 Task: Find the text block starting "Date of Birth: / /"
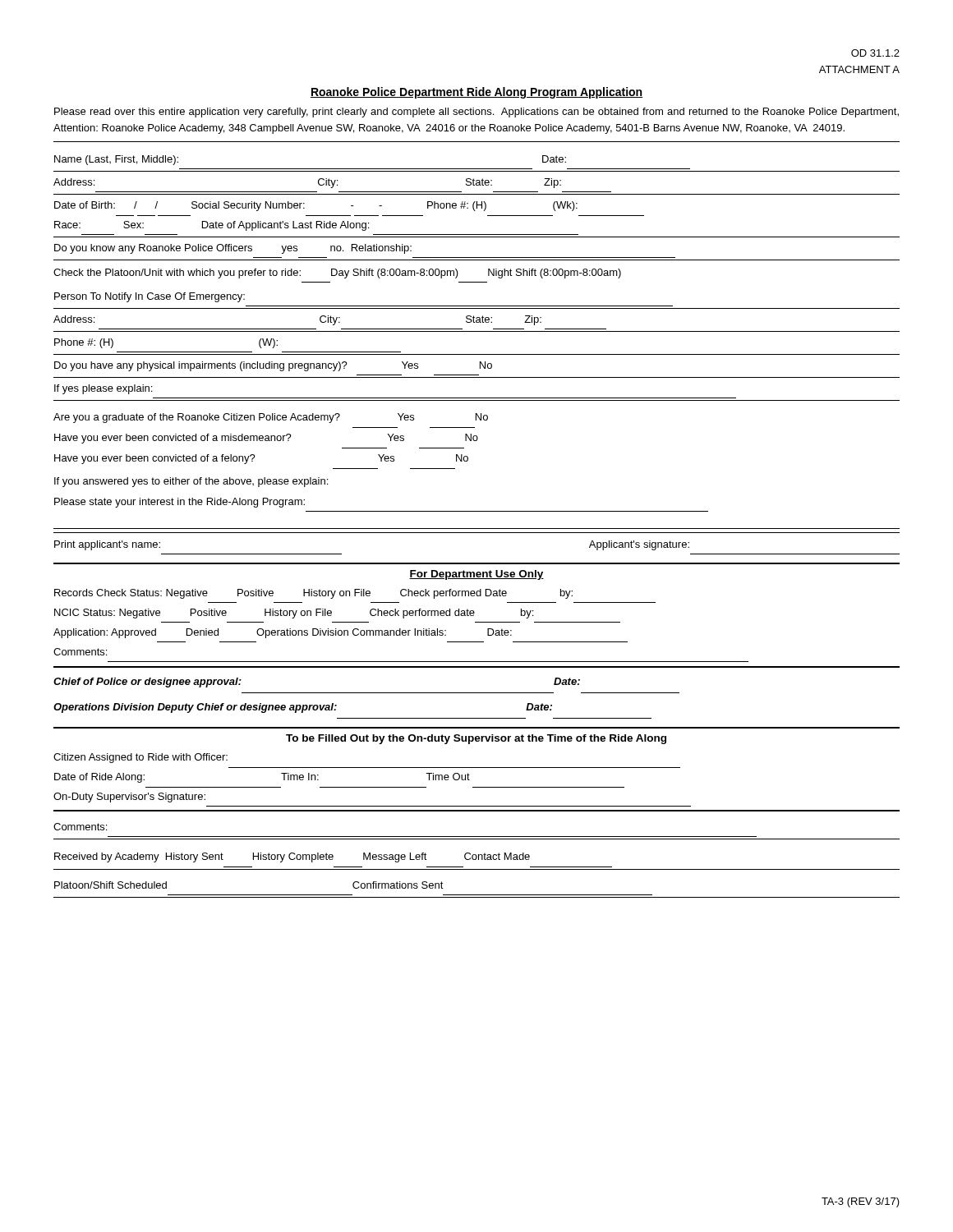[x=349, y=216]
